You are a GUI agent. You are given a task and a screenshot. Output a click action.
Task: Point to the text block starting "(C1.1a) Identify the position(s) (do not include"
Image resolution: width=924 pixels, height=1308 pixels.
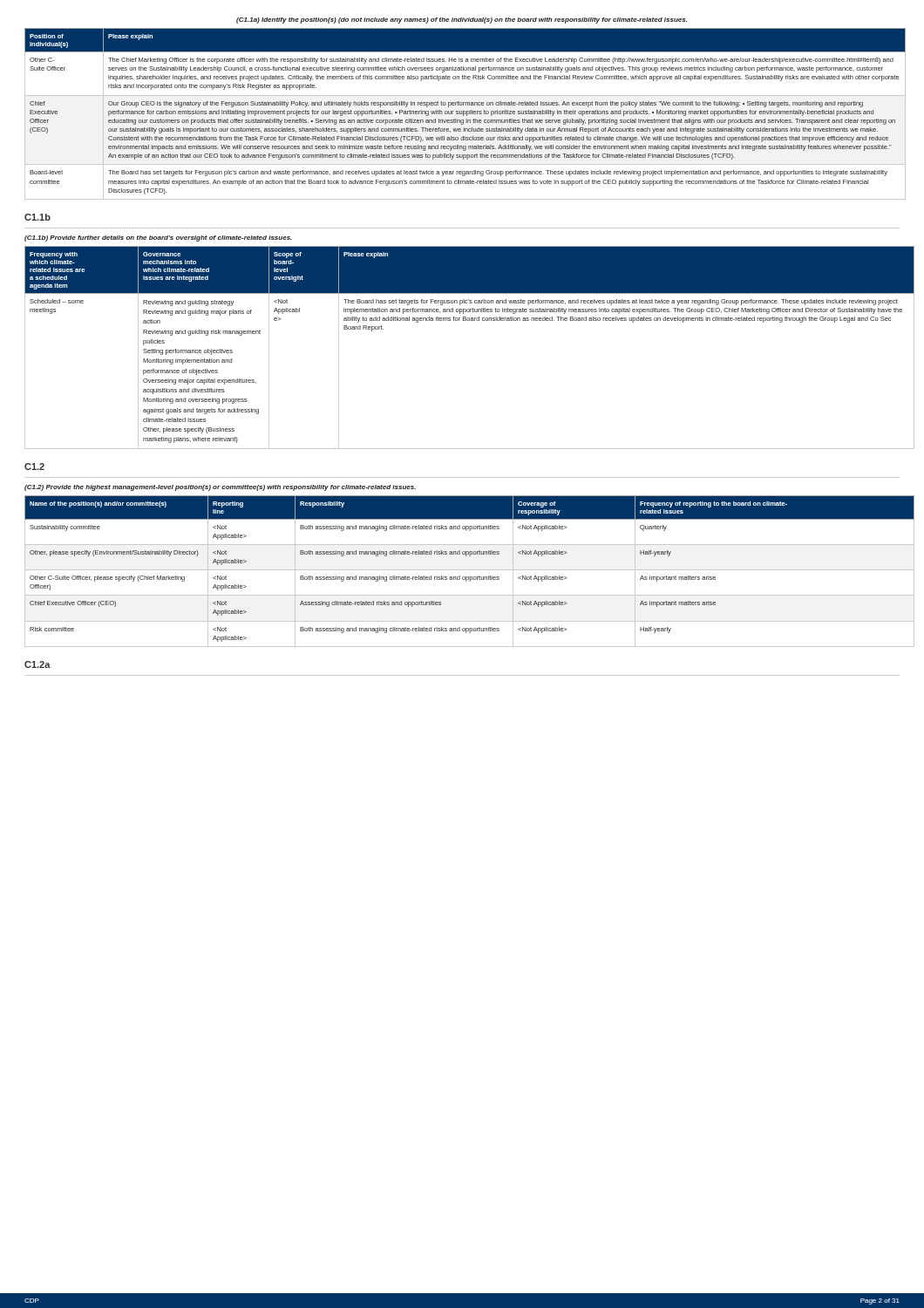[x=462, y=20]
